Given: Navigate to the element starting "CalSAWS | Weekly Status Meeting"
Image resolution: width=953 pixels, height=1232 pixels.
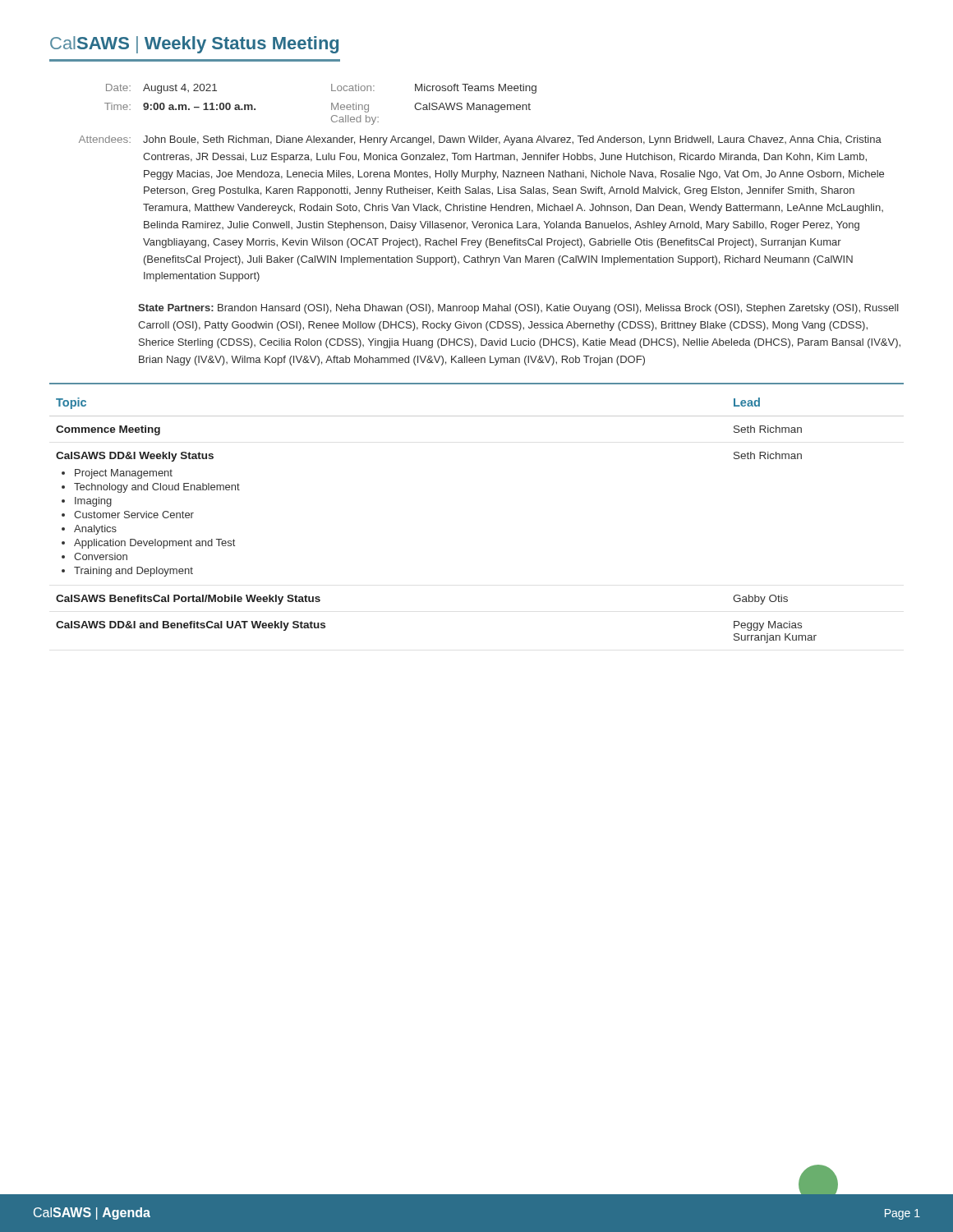Looking at the screenshot, I should [x=195, y=47].
